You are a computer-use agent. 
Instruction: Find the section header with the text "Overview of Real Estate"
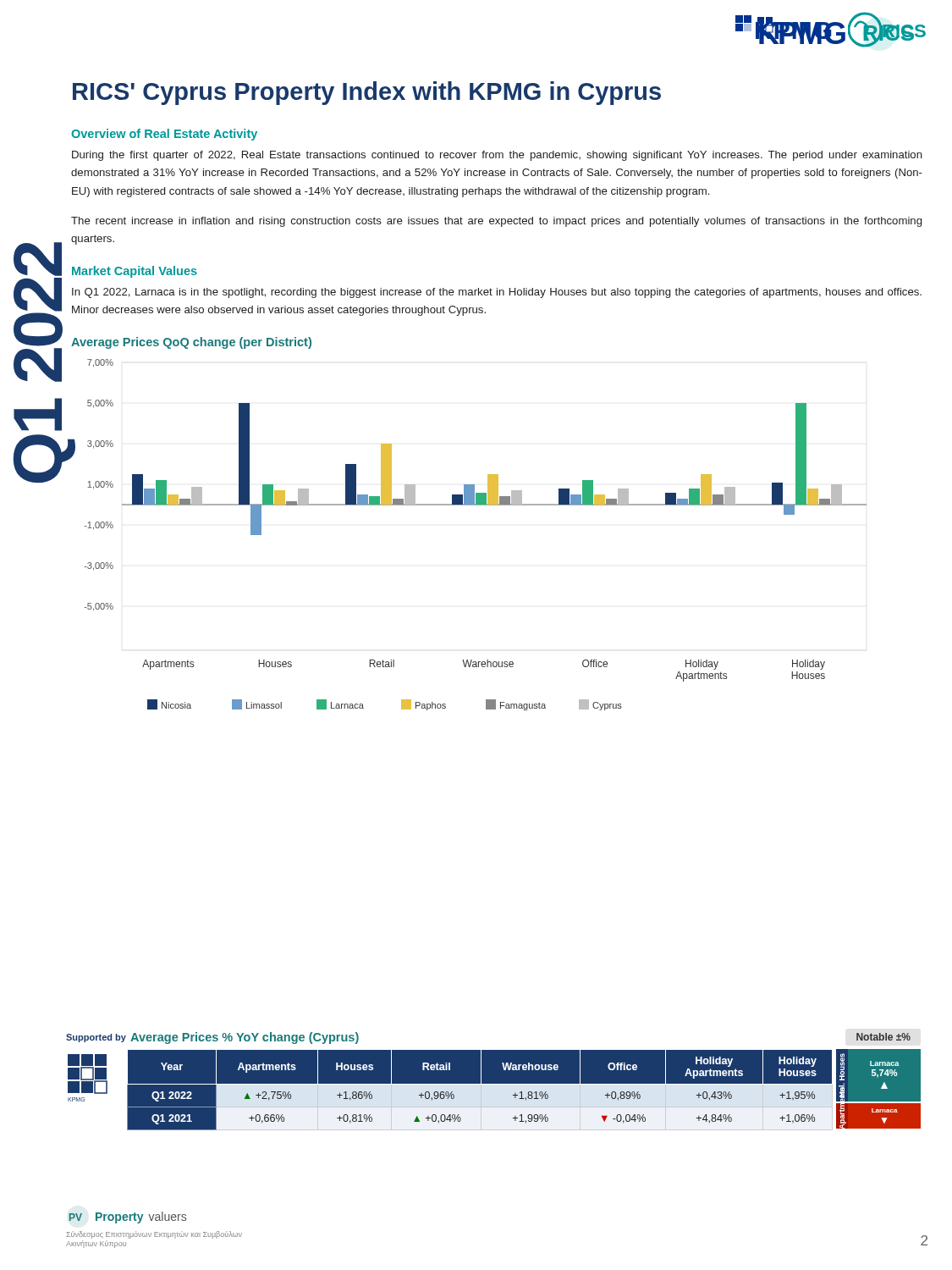pyautogui.click(x=164, y=134)
